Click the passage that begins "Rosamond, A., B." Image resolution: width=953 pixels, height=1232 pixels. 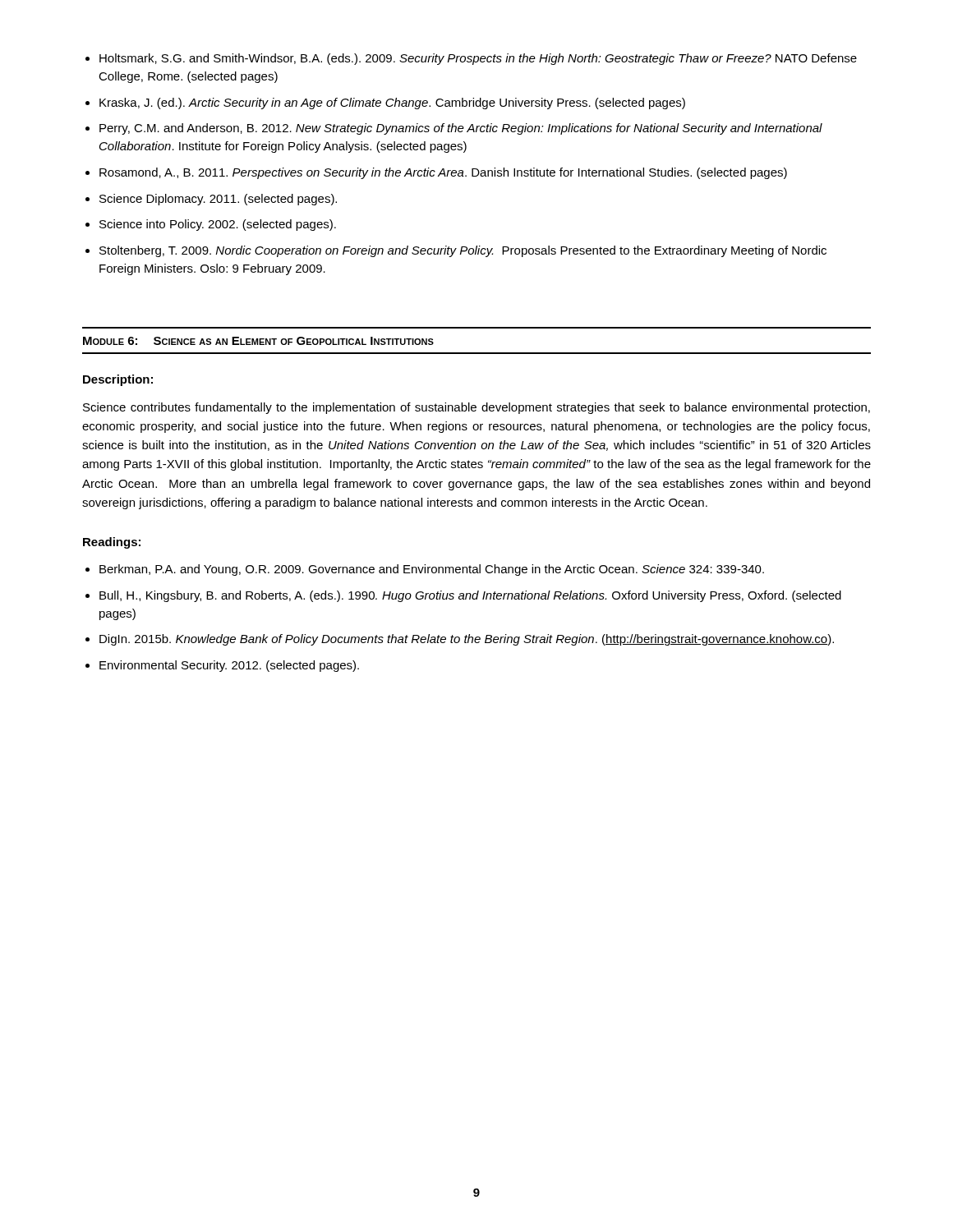tap(485, 172)
